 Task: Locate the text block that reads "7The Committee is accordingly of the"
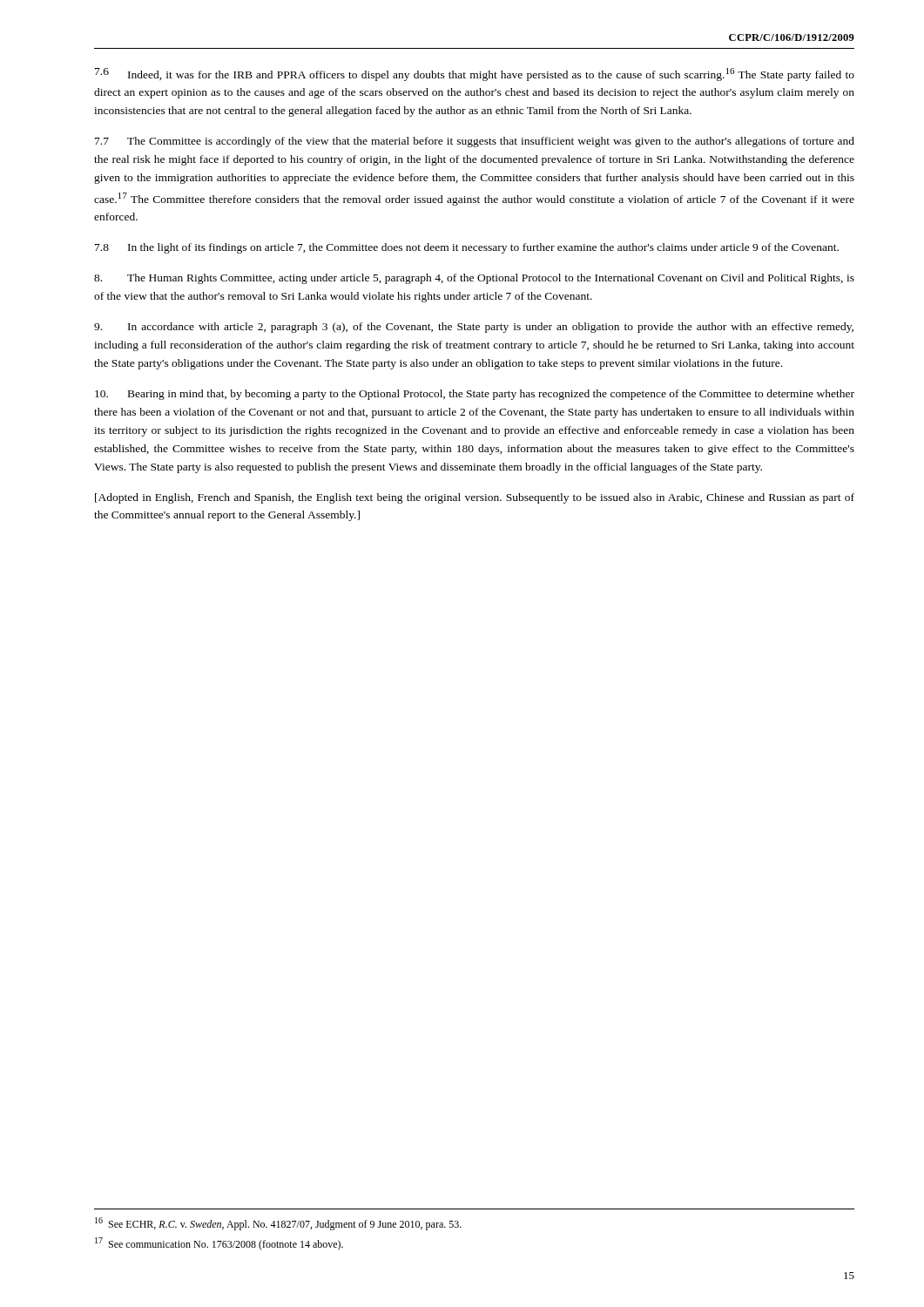(x=474, y=178)
